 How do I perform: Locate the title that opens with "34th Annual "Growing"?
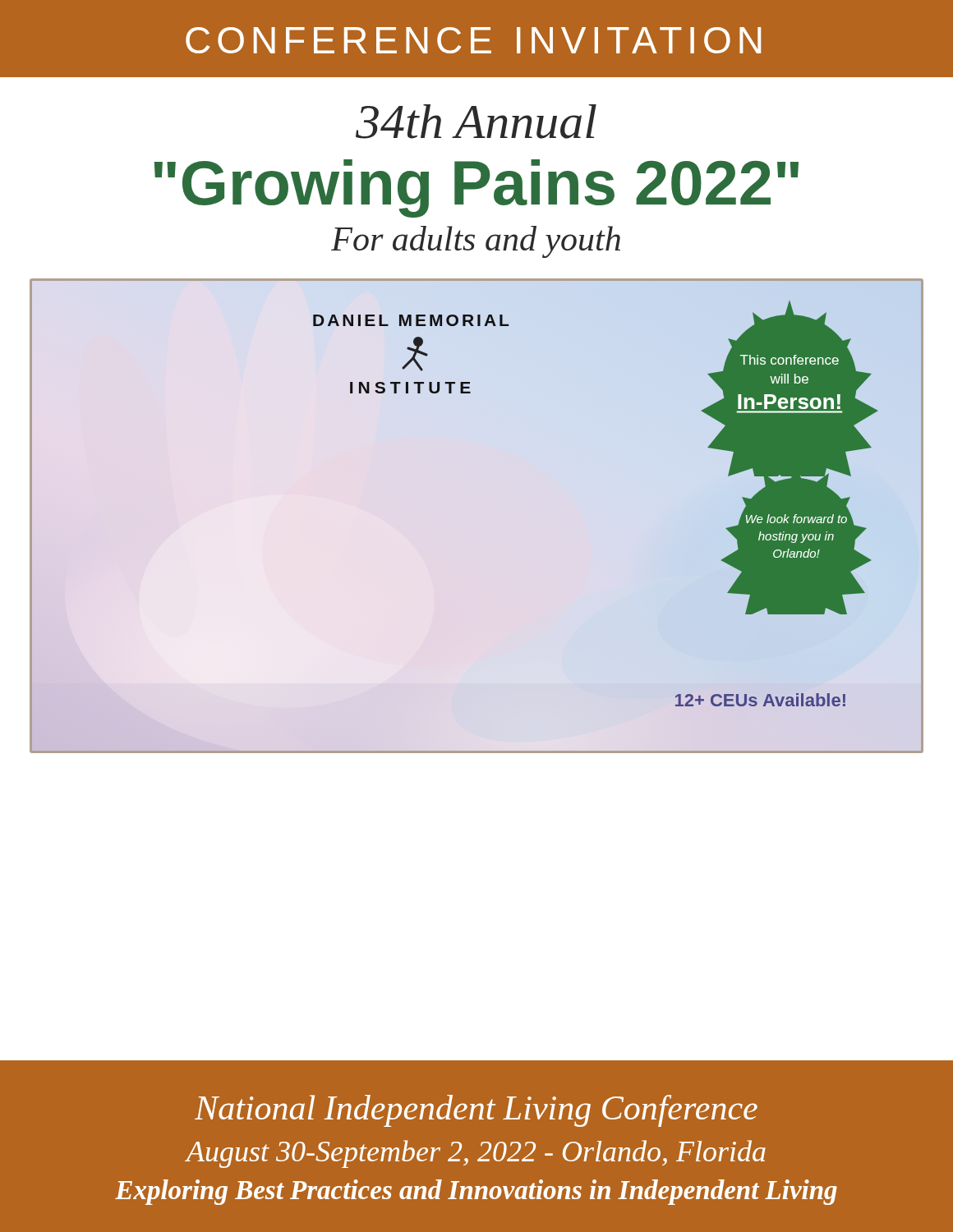click(x=476, y=176)
